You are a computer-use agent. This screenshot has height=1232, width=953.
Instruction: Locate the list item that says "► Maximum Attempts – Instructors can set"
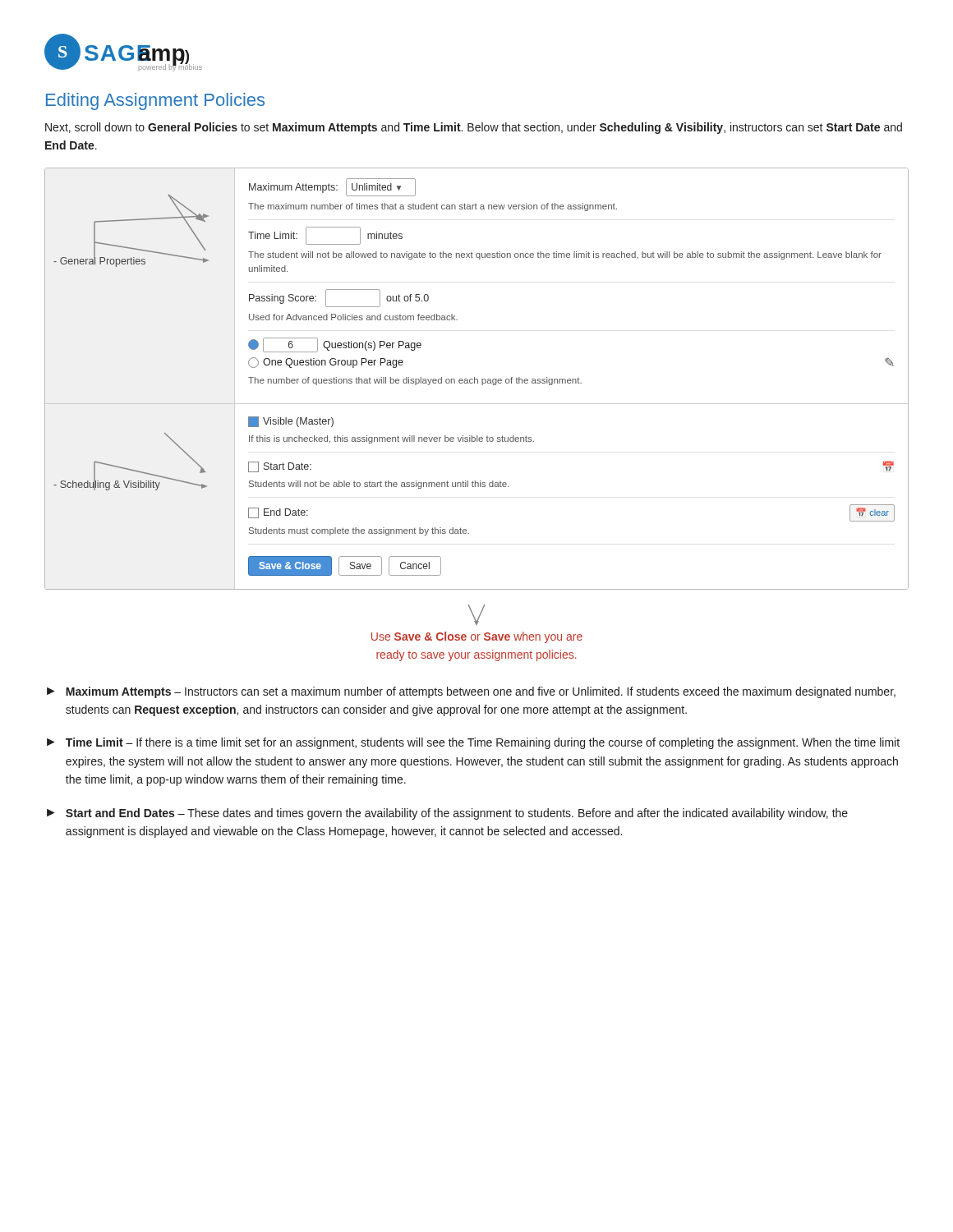pos(476,701)
